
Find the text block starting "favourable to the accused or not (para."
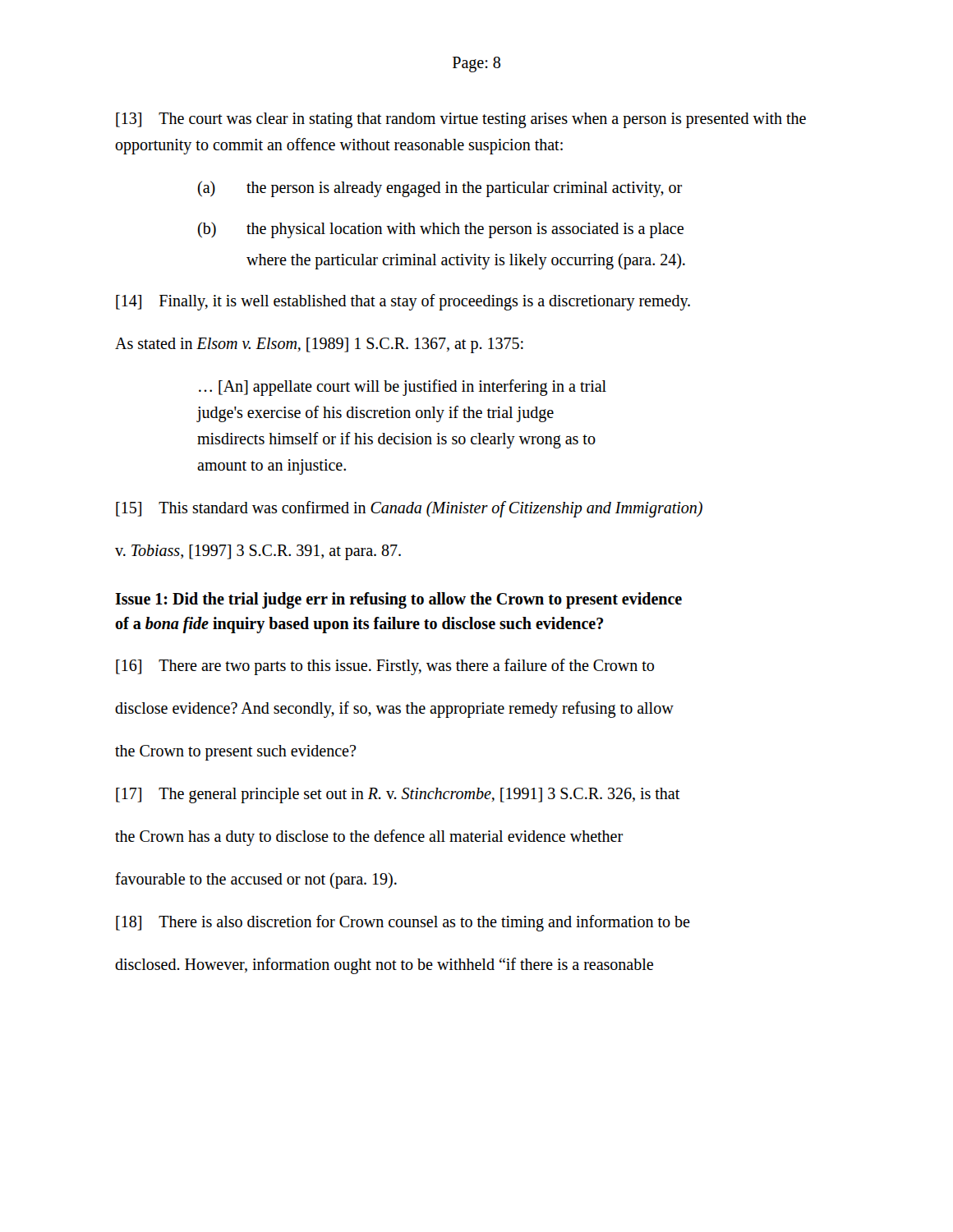coord(256,879)
